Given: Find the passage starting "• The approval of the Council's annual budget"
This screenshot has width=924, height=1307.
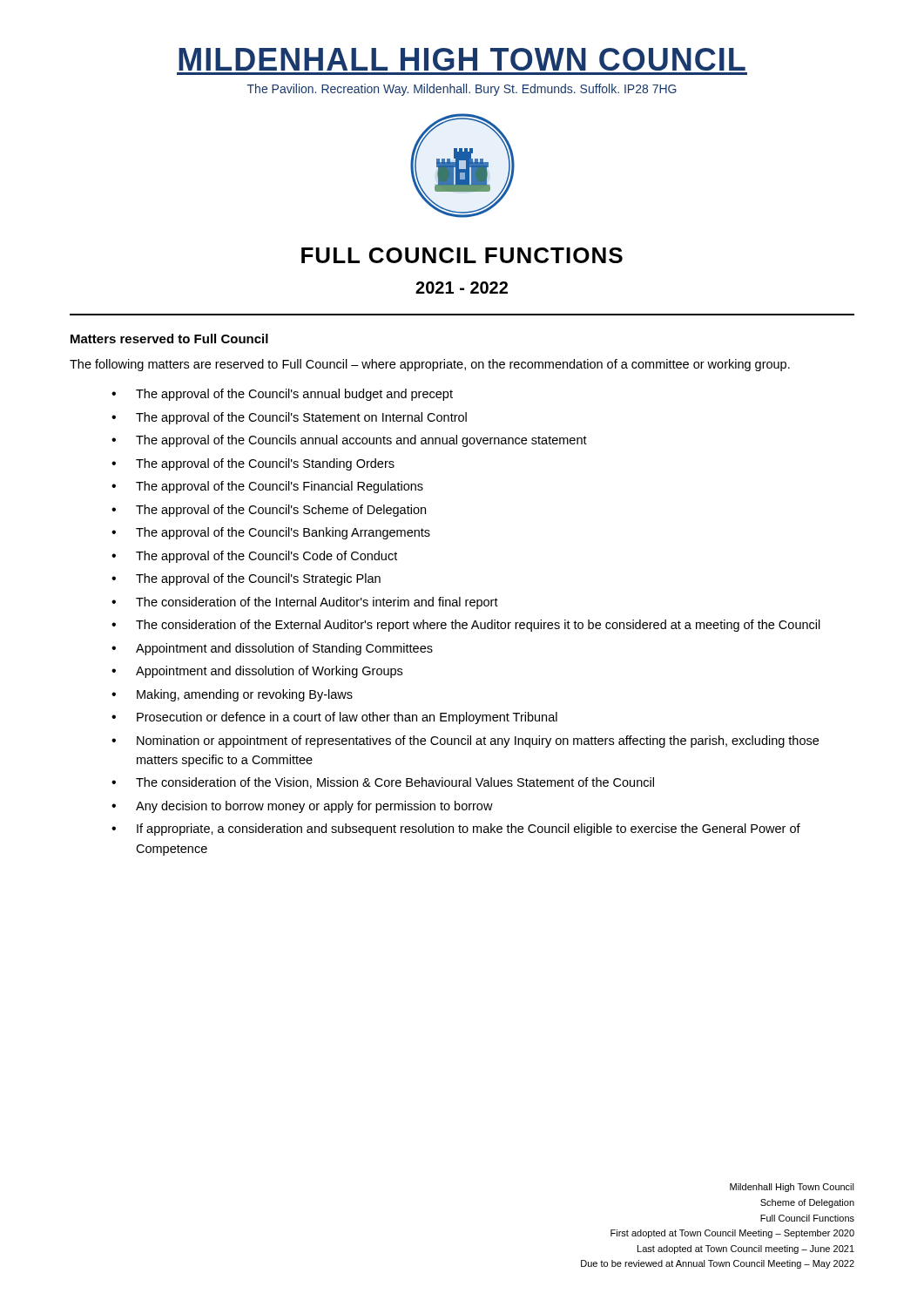Looking at the screenshot, I should [x=282, y=395].
